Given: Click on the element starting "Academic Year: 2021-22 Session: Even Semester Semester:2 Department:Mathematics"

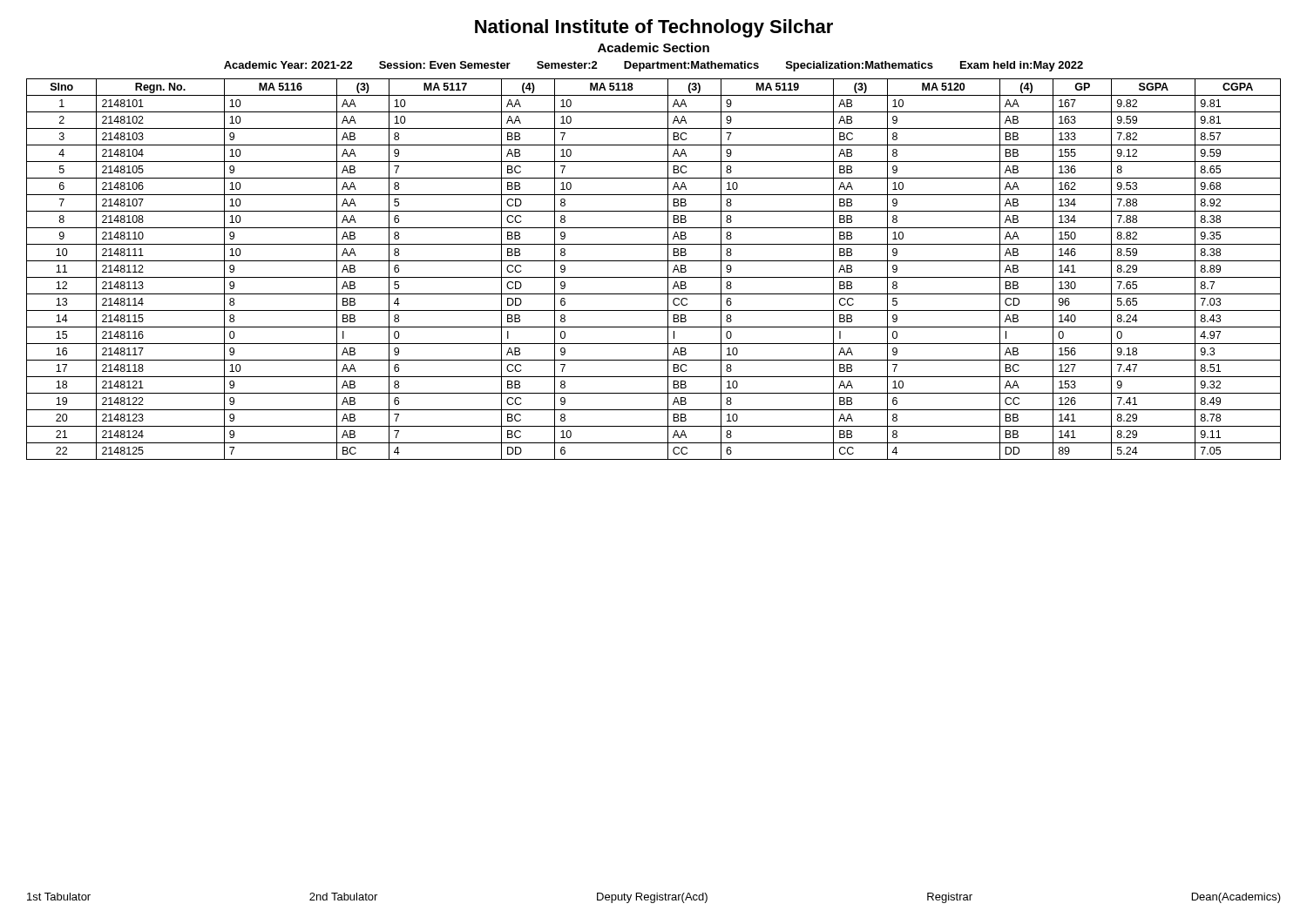Looking at the screenshot, I should tap(654, 65).
